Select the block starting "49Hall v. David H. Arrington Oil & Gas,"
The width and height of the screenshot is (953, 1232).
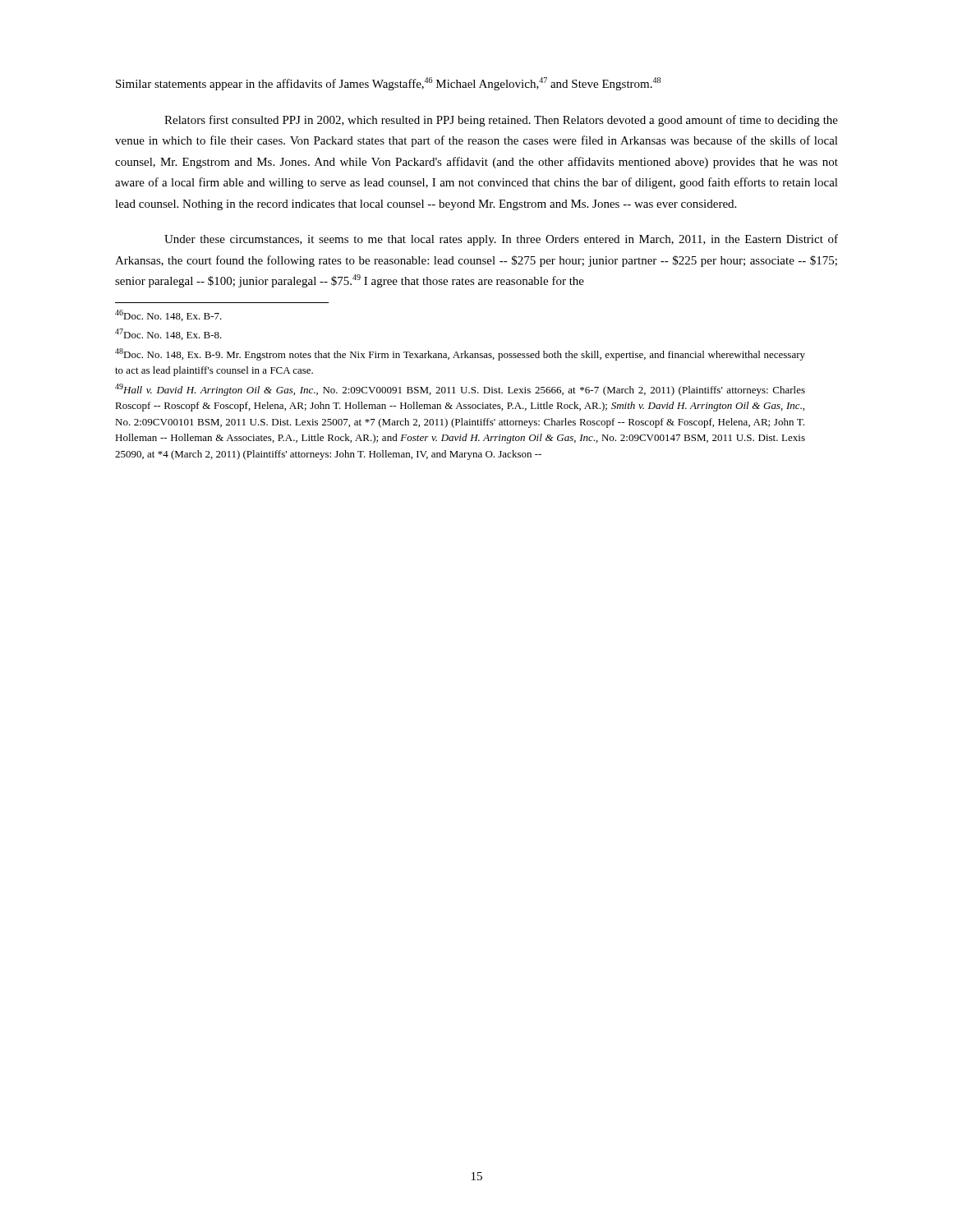tap(460, 422)
